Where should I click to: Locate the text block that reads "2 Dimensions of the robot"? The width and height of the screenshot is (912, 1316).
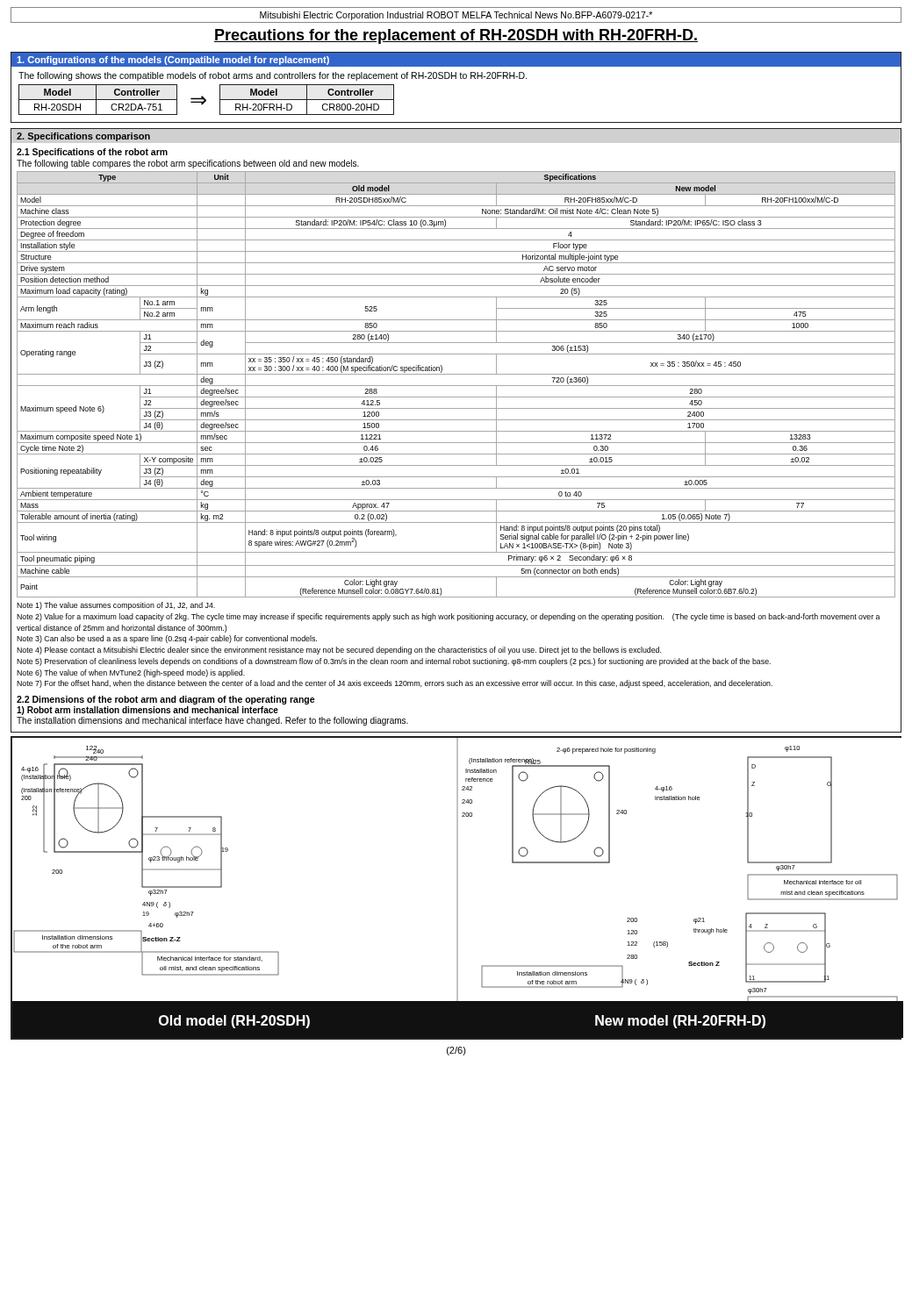[x=166, y=699]
